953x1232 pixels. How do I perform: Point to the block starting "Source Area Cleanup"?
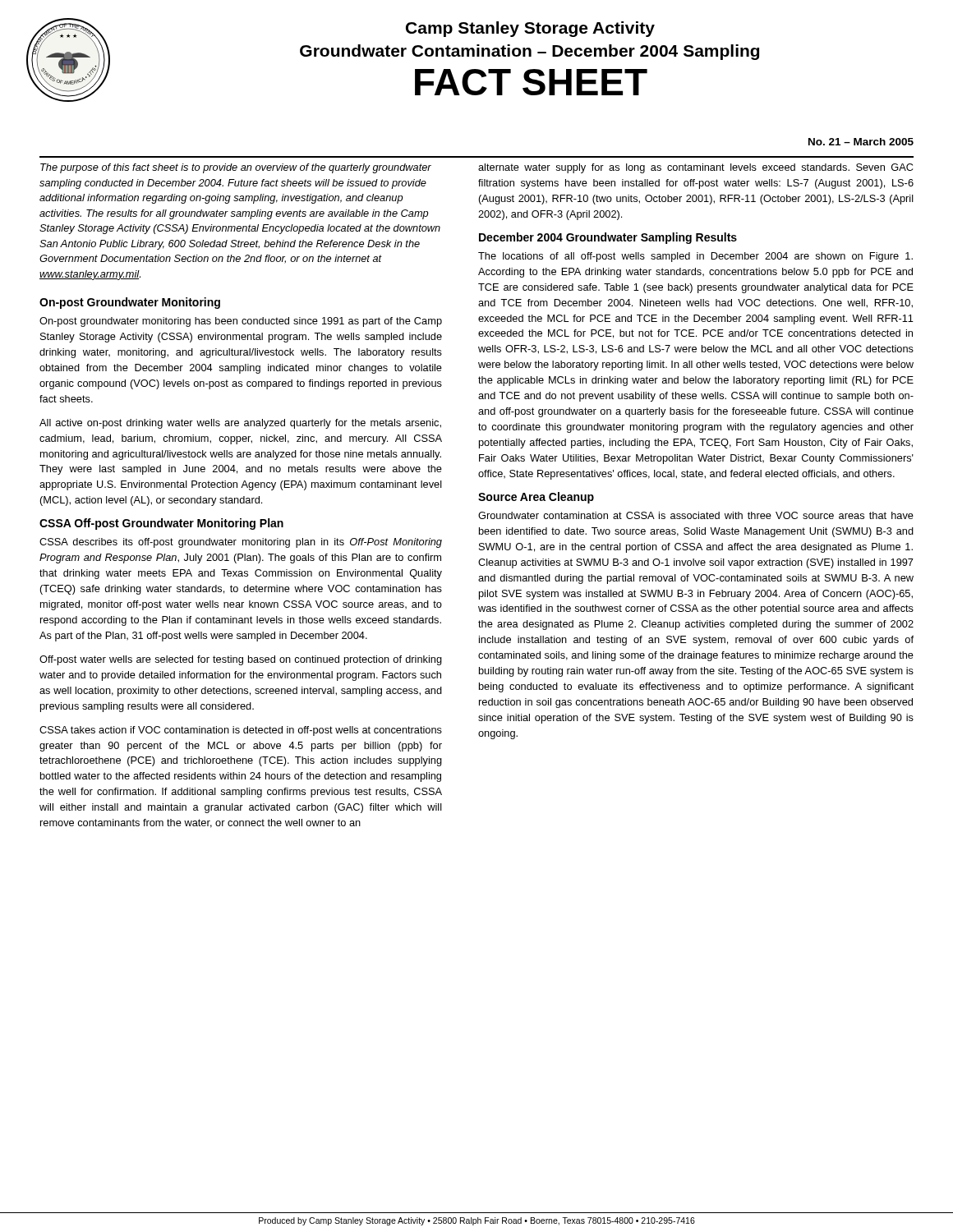point(536,498)
